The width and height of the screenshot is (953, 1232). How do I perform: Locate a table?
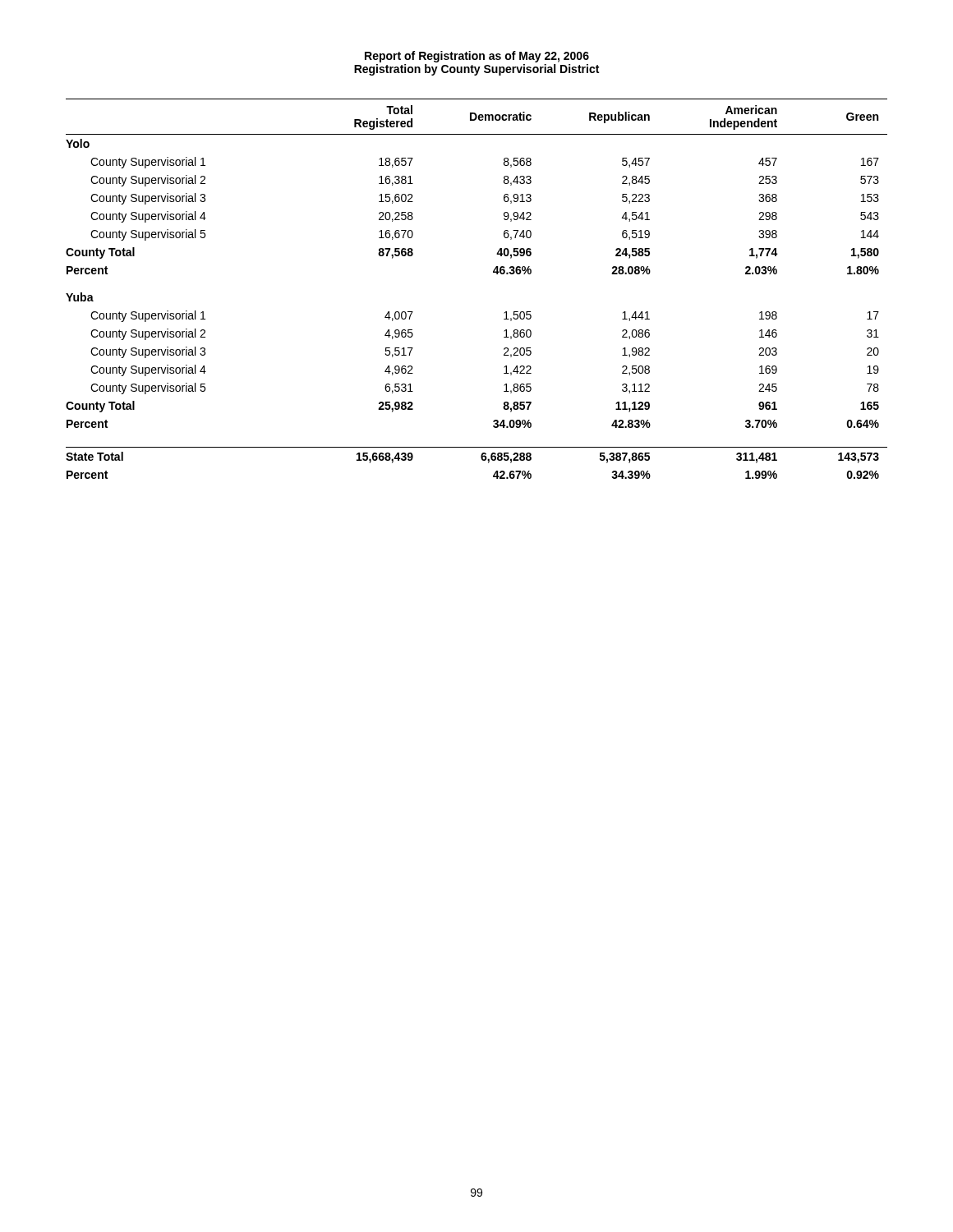[476, 291]
